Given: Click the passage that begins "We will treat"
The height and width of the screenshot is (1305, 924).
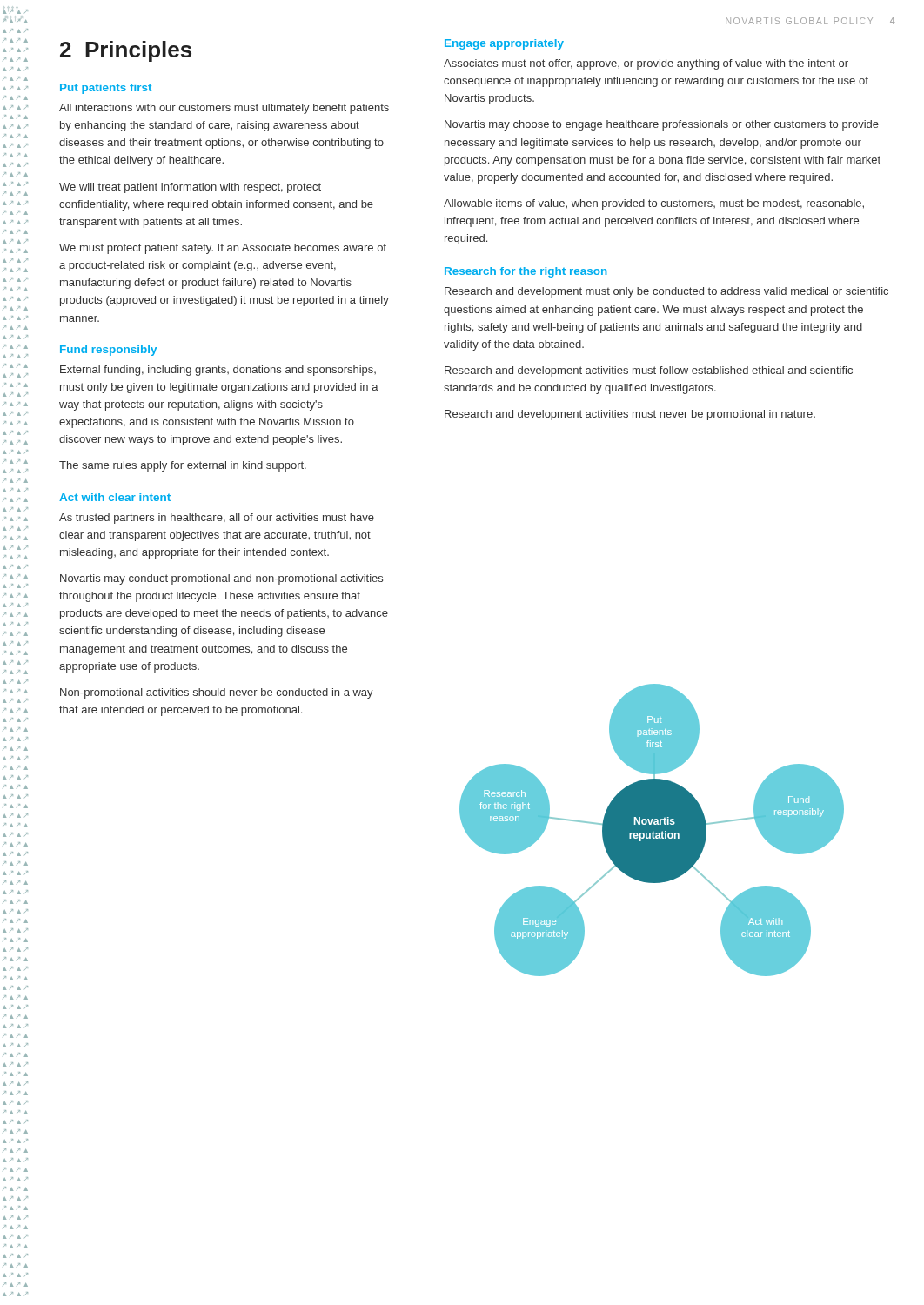Looking at the screenshot, I should [x=216, y=204].
